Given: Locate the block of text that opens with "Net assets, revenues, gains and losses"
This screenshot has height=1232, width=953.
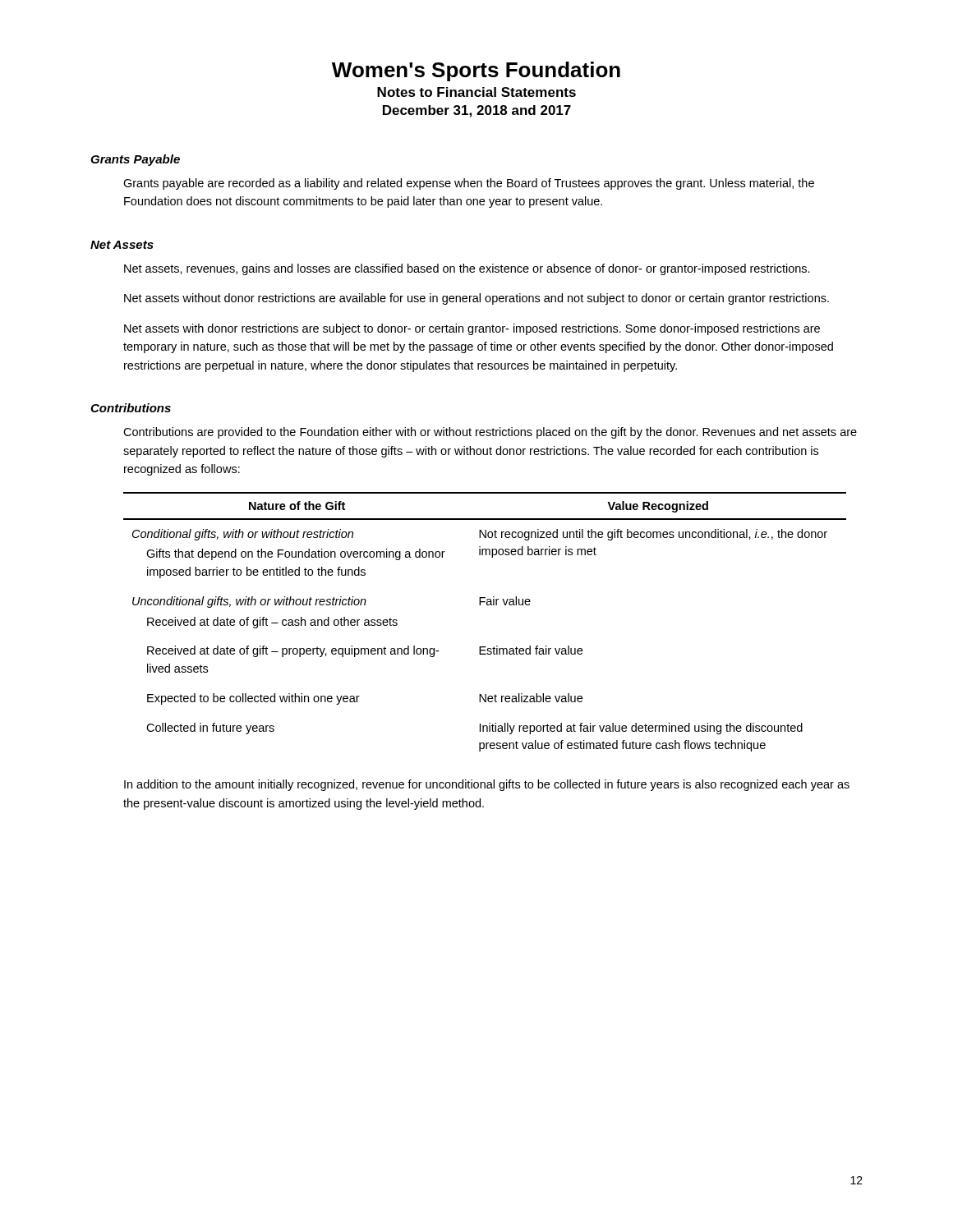Looking at the screenshot, I should (x=467, y=269).
